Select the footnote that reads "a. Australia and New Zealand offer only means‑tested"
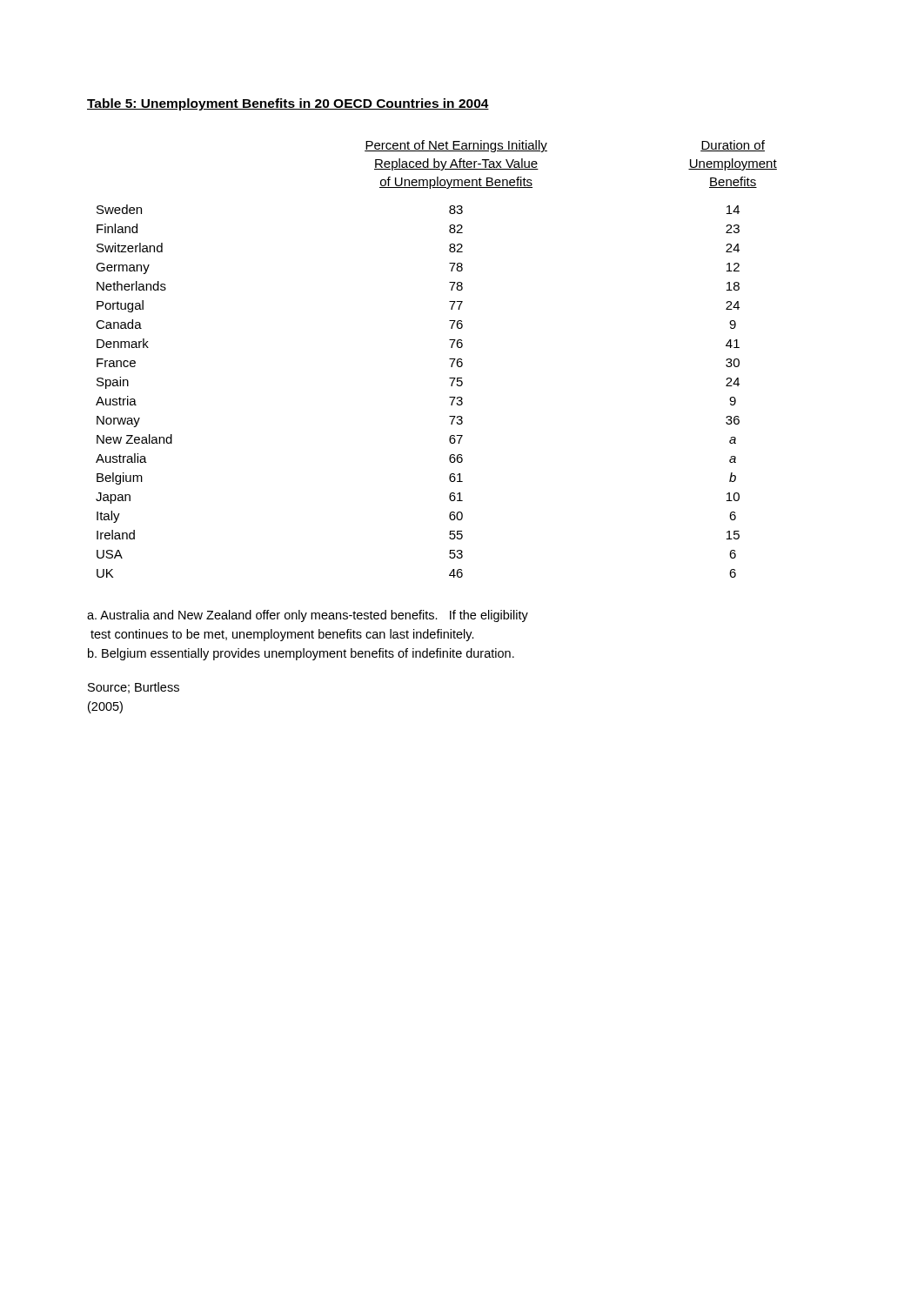Screen dimensions: 1305x924 tap(307, 634)
